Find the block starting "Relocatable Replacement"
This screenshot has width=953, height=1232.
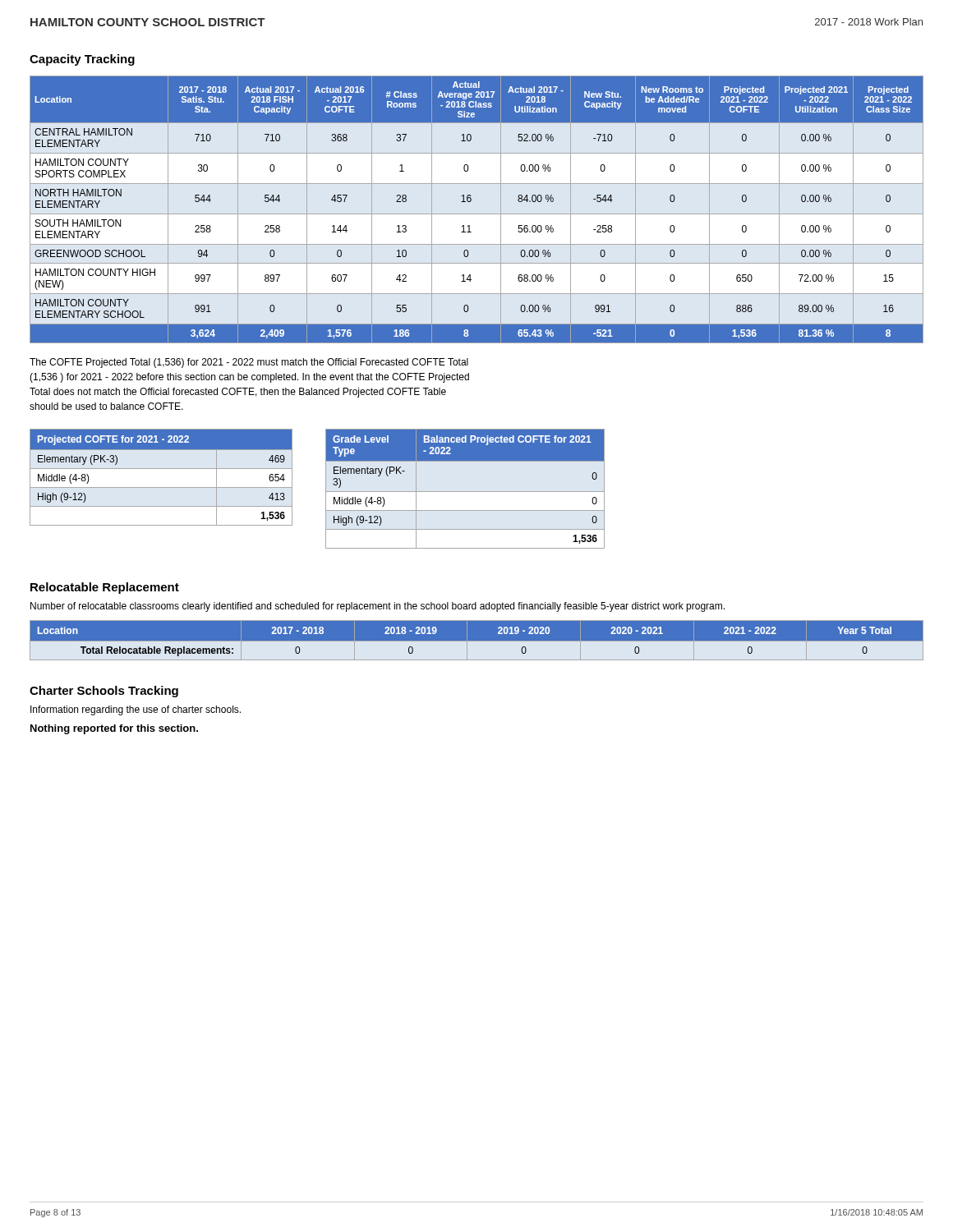(104, 587)
